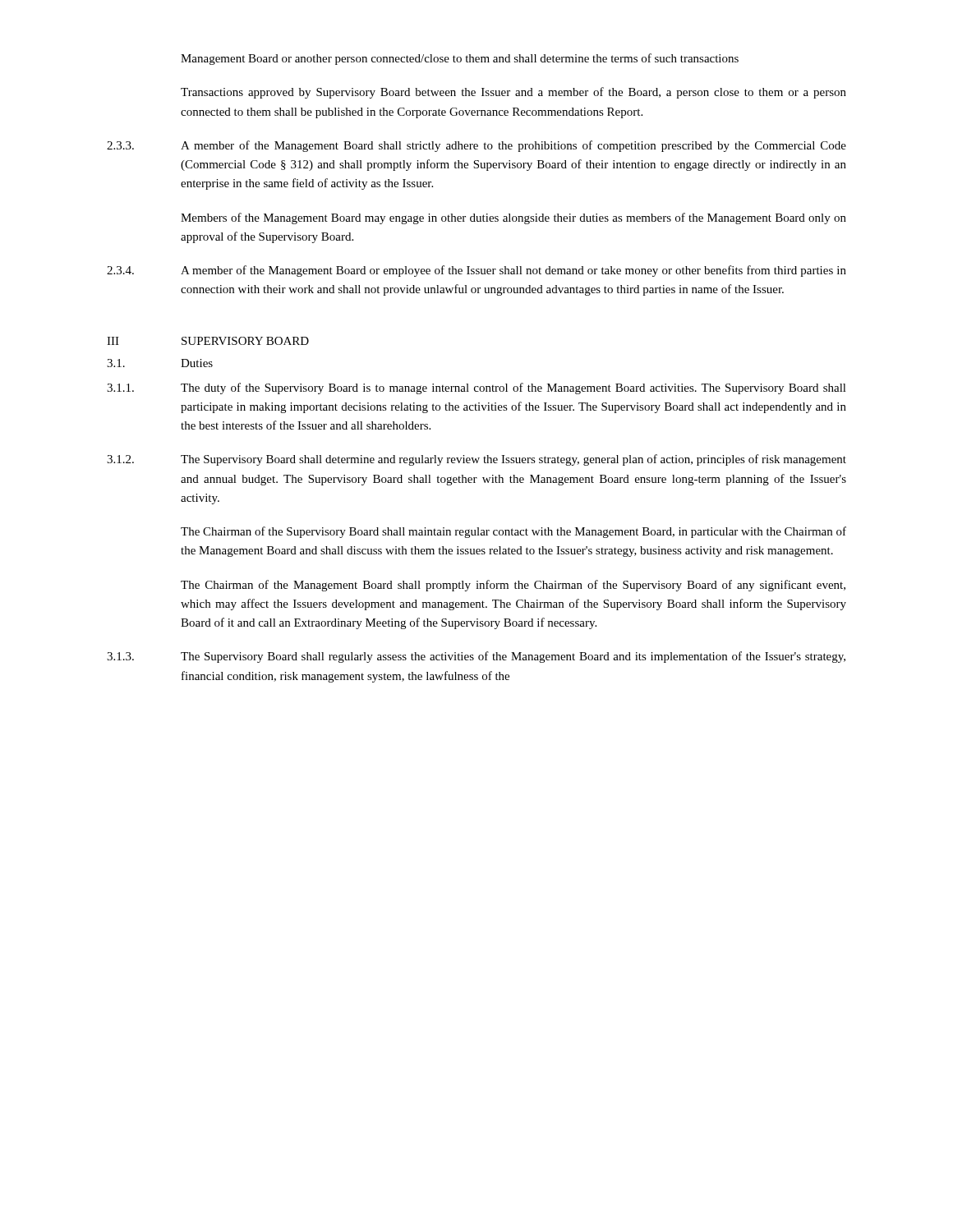
Task: Point to the text starting "3.1.3. The Supervisory Board shall regularly assess the"
Action: (476, 667)
